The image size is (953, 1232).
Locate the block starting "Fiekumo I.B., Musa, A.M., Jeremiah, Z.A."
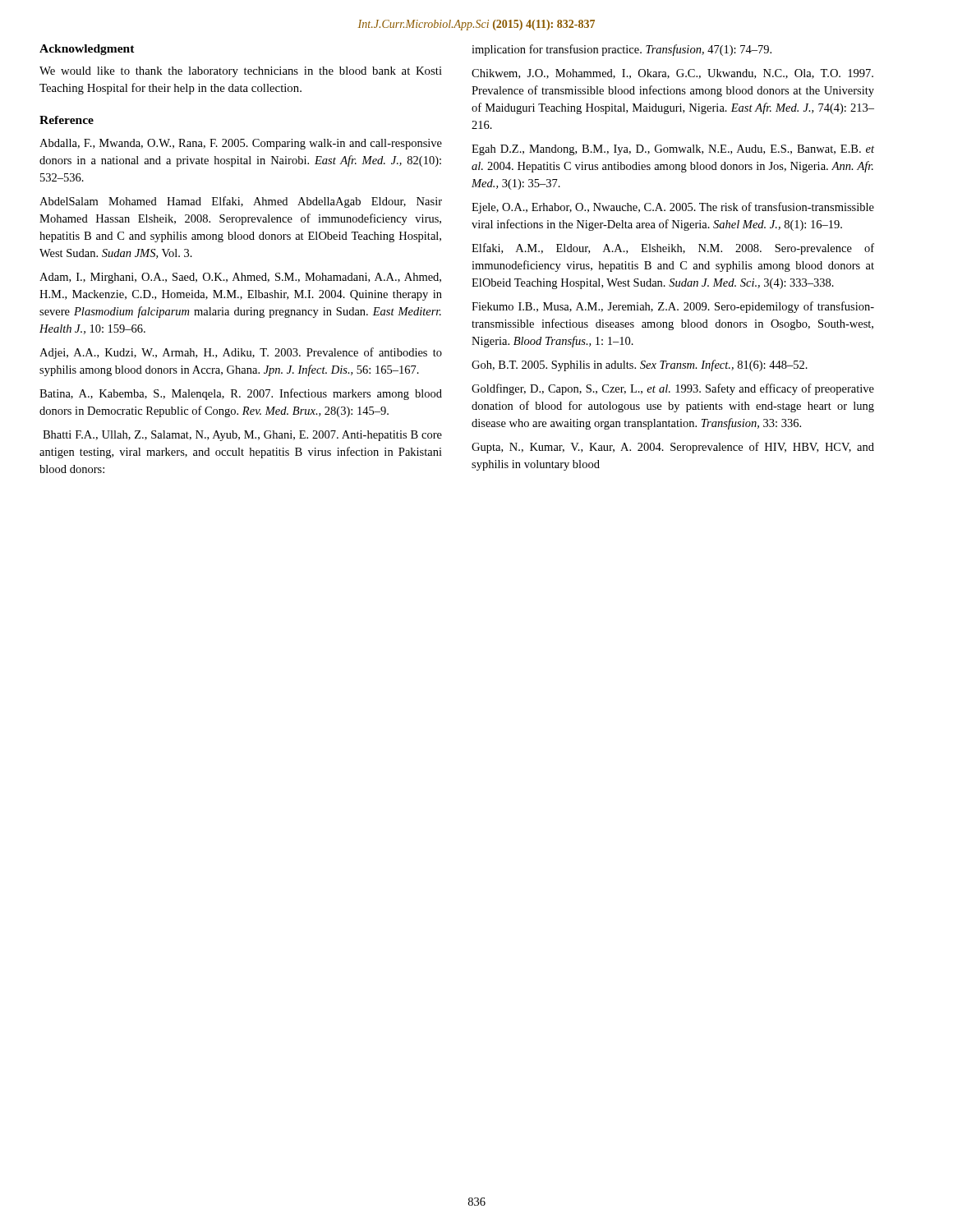point(673,324)
